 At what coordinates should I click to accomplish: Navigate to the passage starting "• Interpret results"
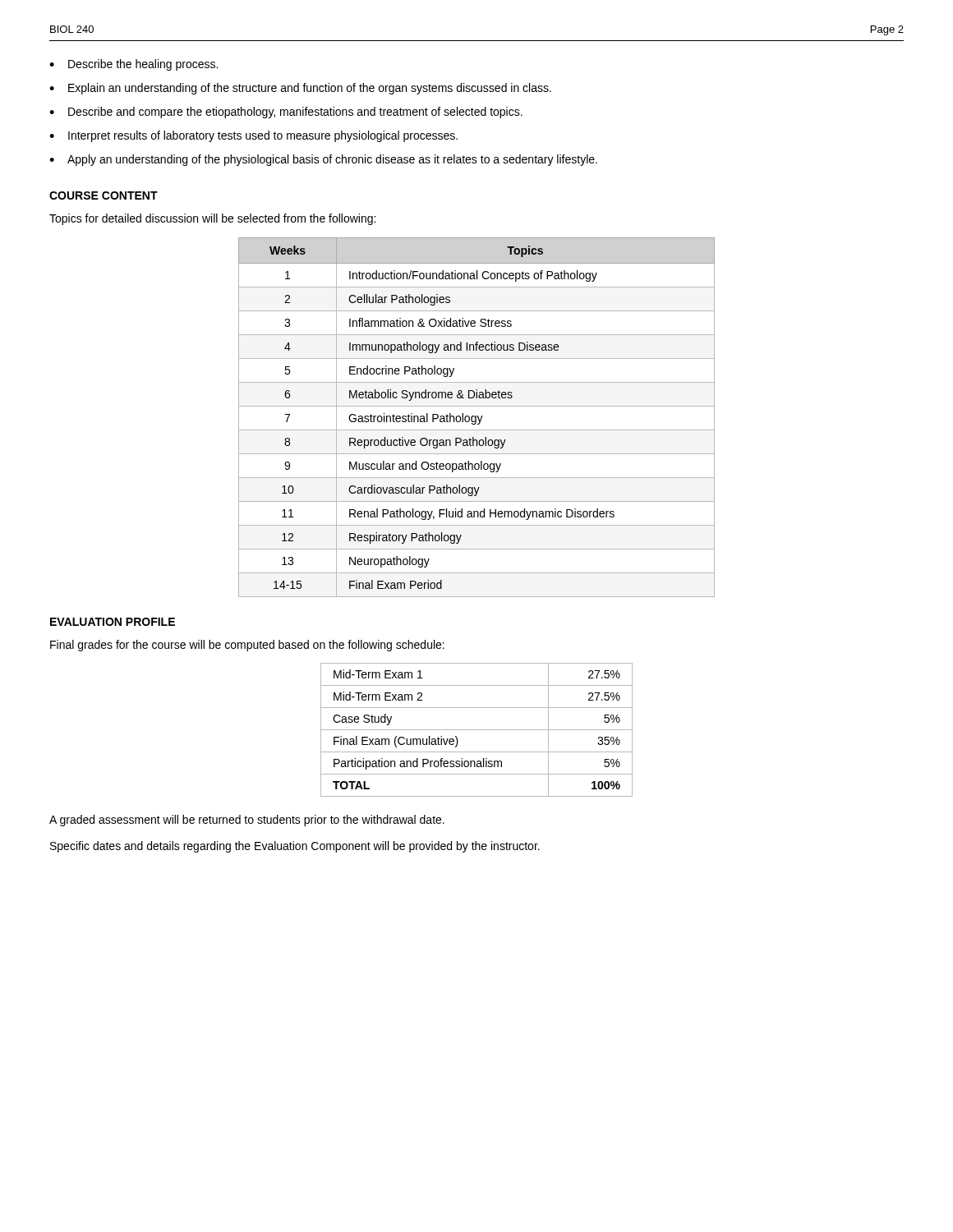[x=254, y=137]
